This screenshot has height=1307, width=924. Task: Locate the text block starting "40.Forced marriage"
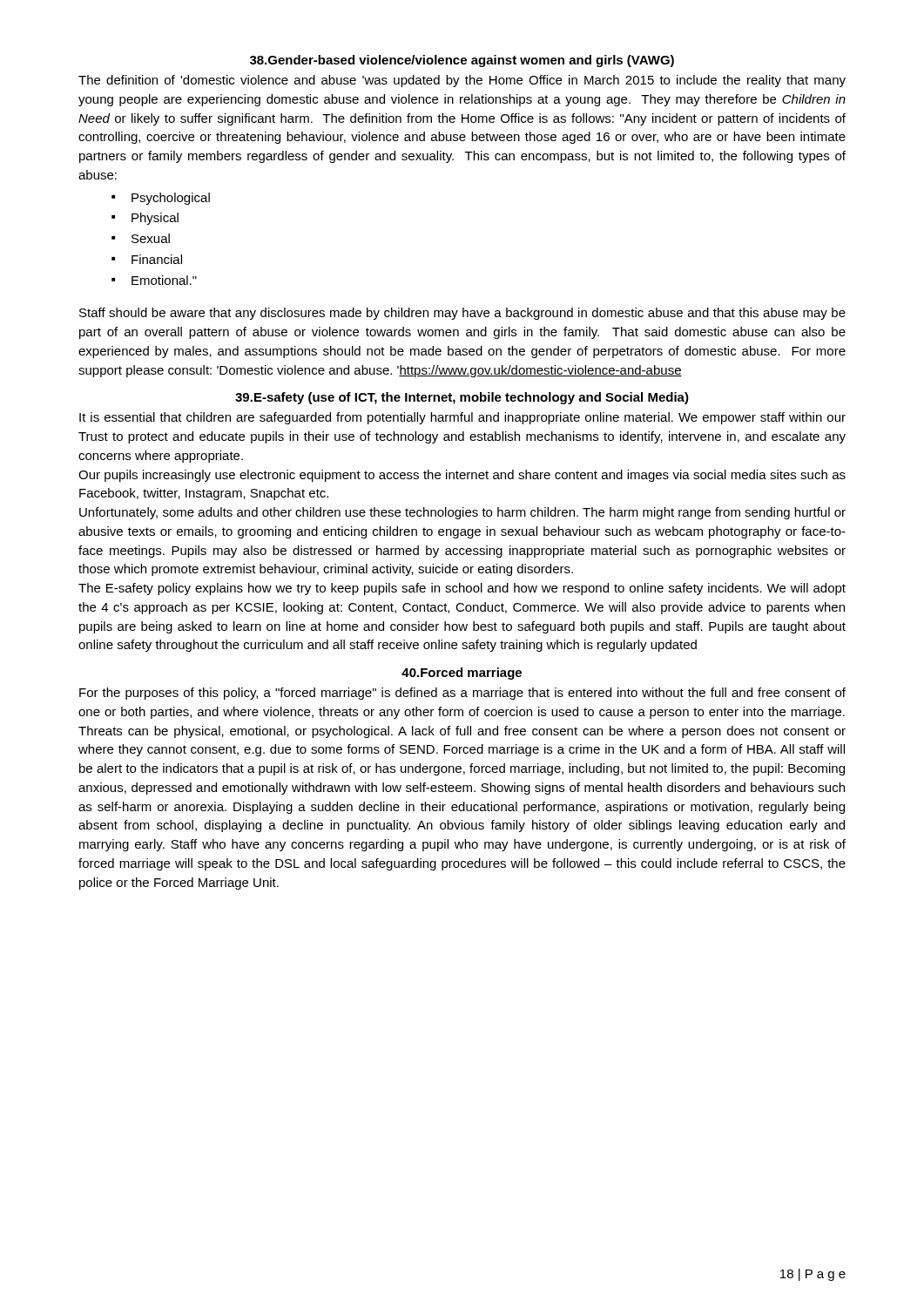tap(462, 672)
